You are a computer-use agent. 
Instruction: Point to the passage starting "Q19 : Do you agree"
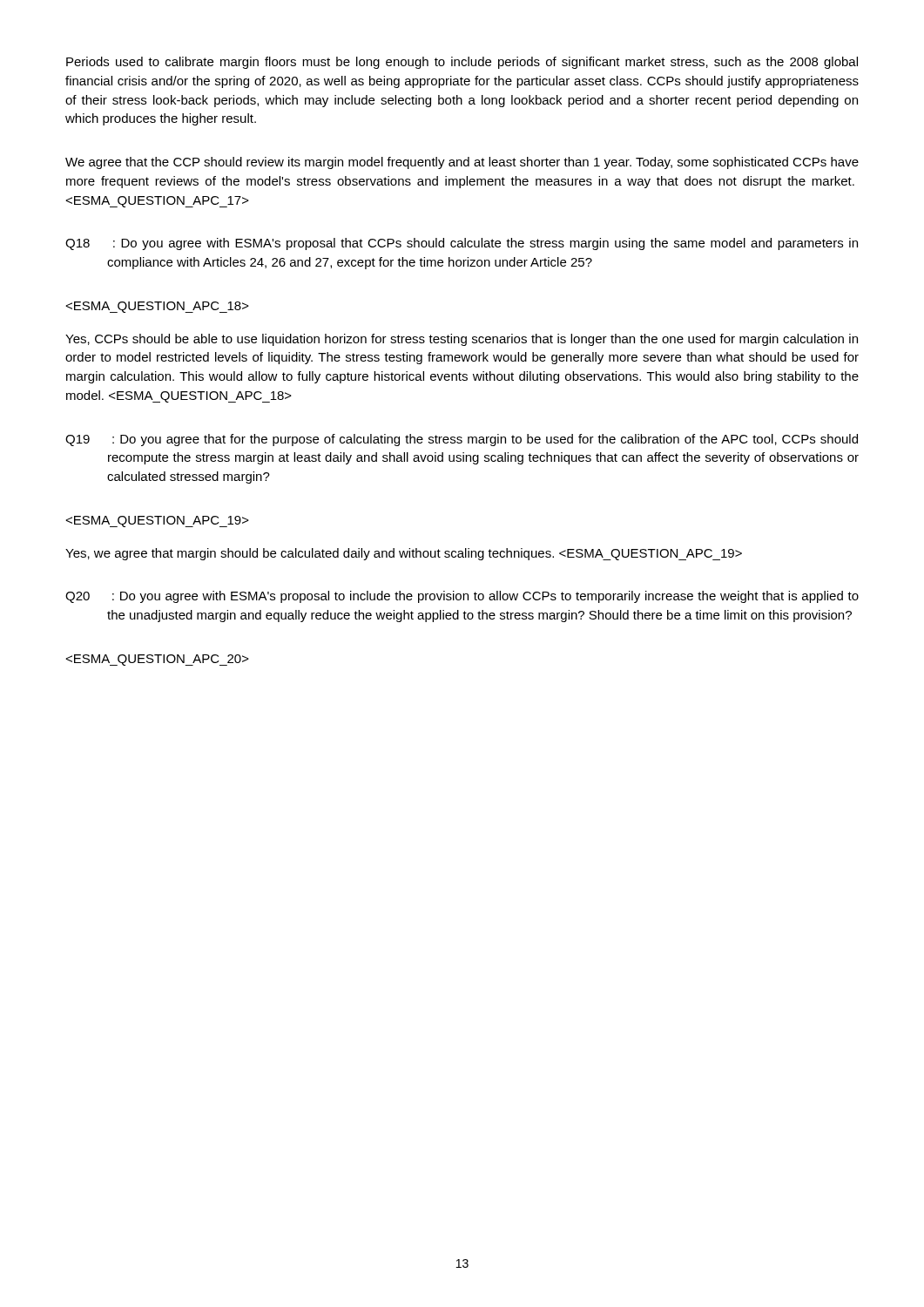462,458
